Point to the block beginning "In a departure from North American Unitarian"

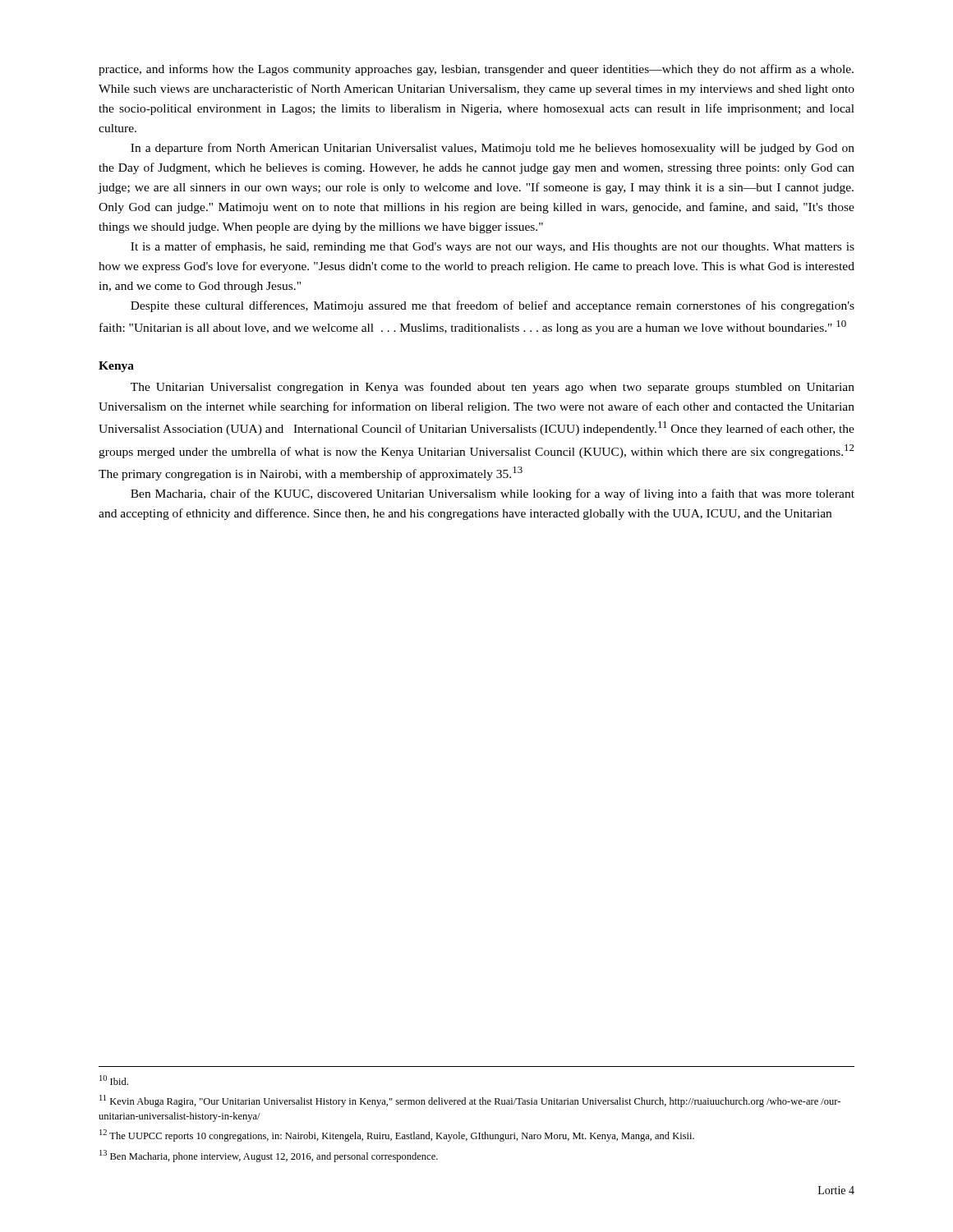click(476, 187)
